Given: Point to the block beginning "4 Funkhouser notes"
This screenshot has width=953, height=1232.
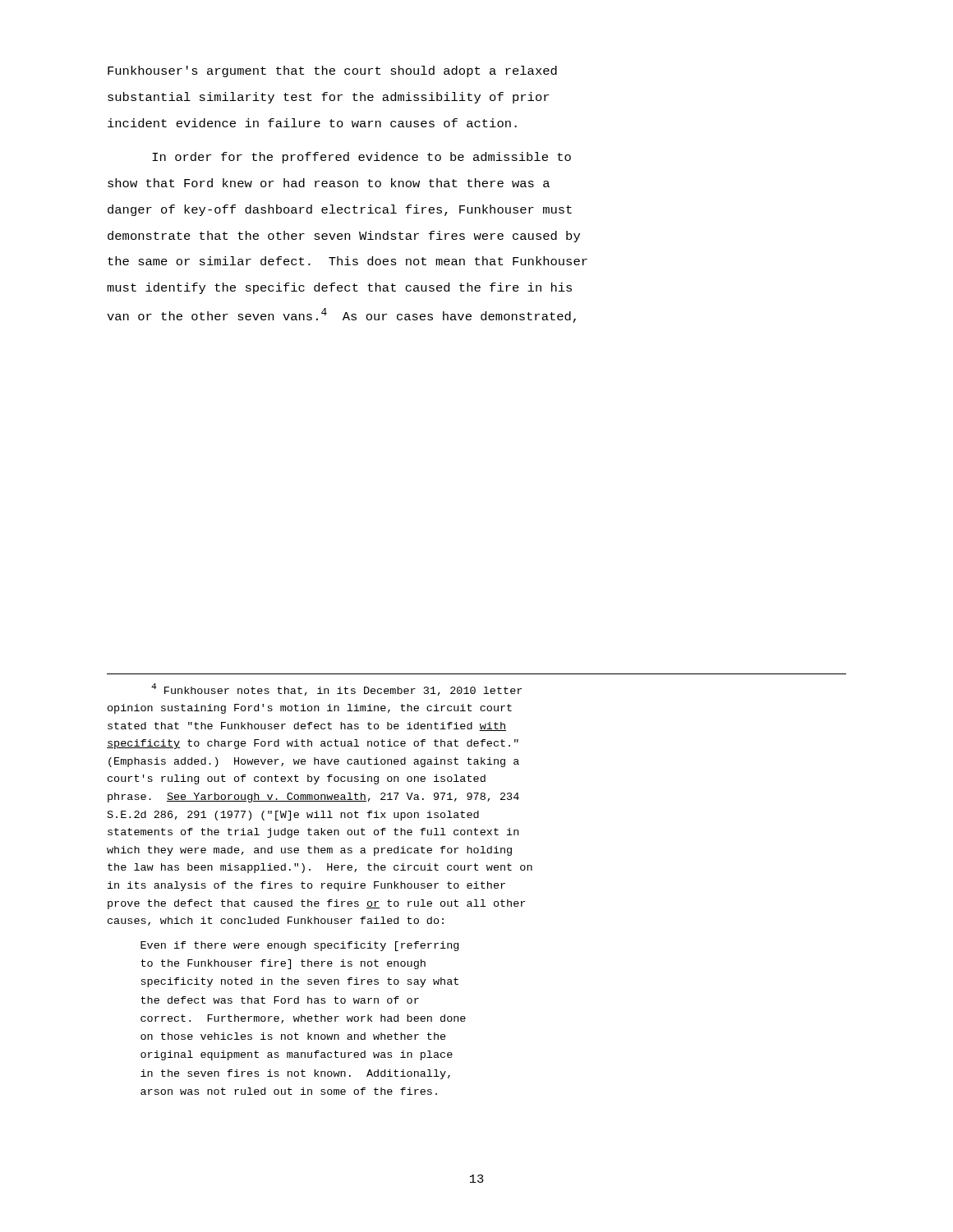Looking at the screenshot, I should (x=476, y=890).
